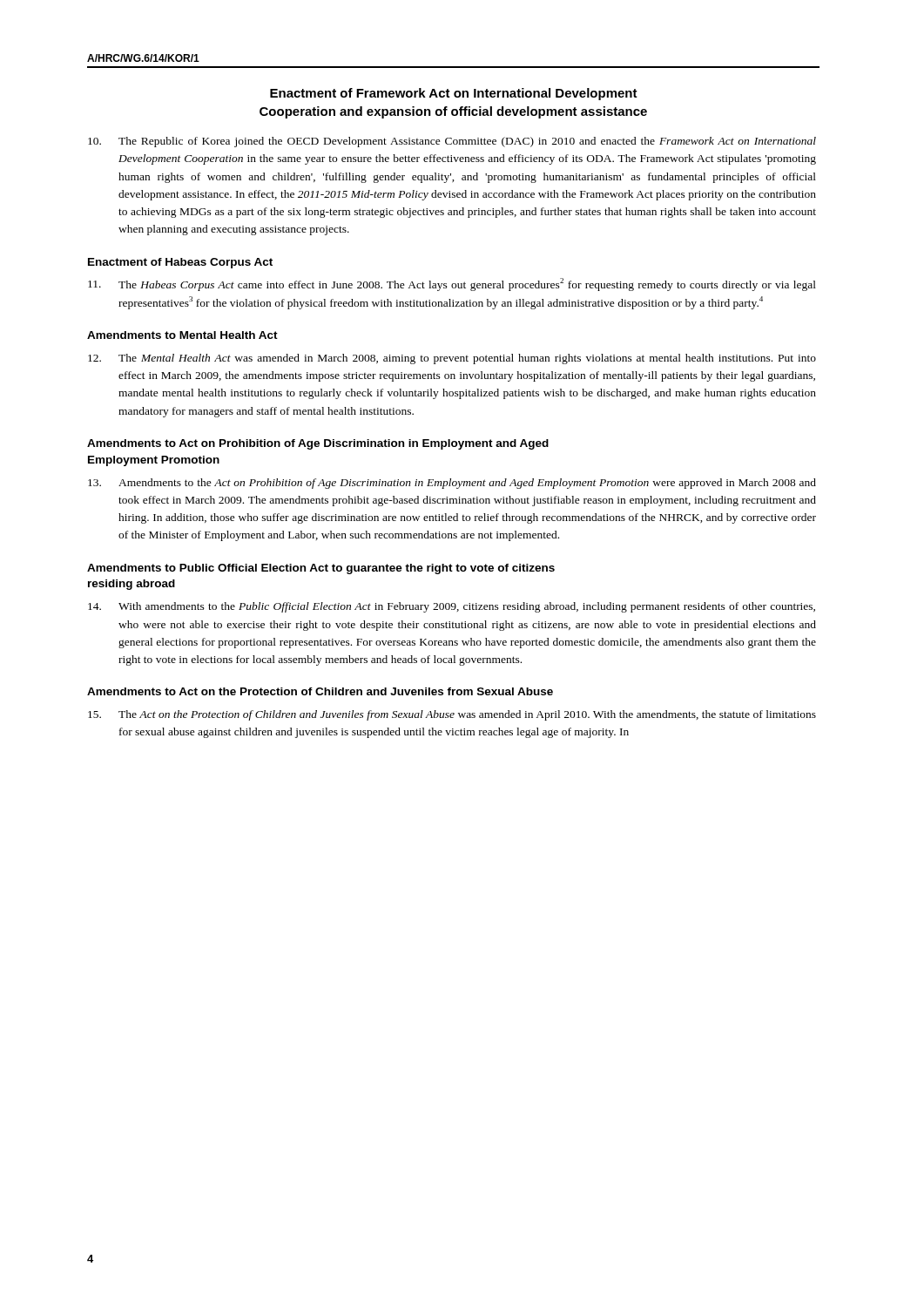Find the passage starting "The Republic of Korea joined"
The height and width of the screenshot is (1307, 924).
point(453,185)
